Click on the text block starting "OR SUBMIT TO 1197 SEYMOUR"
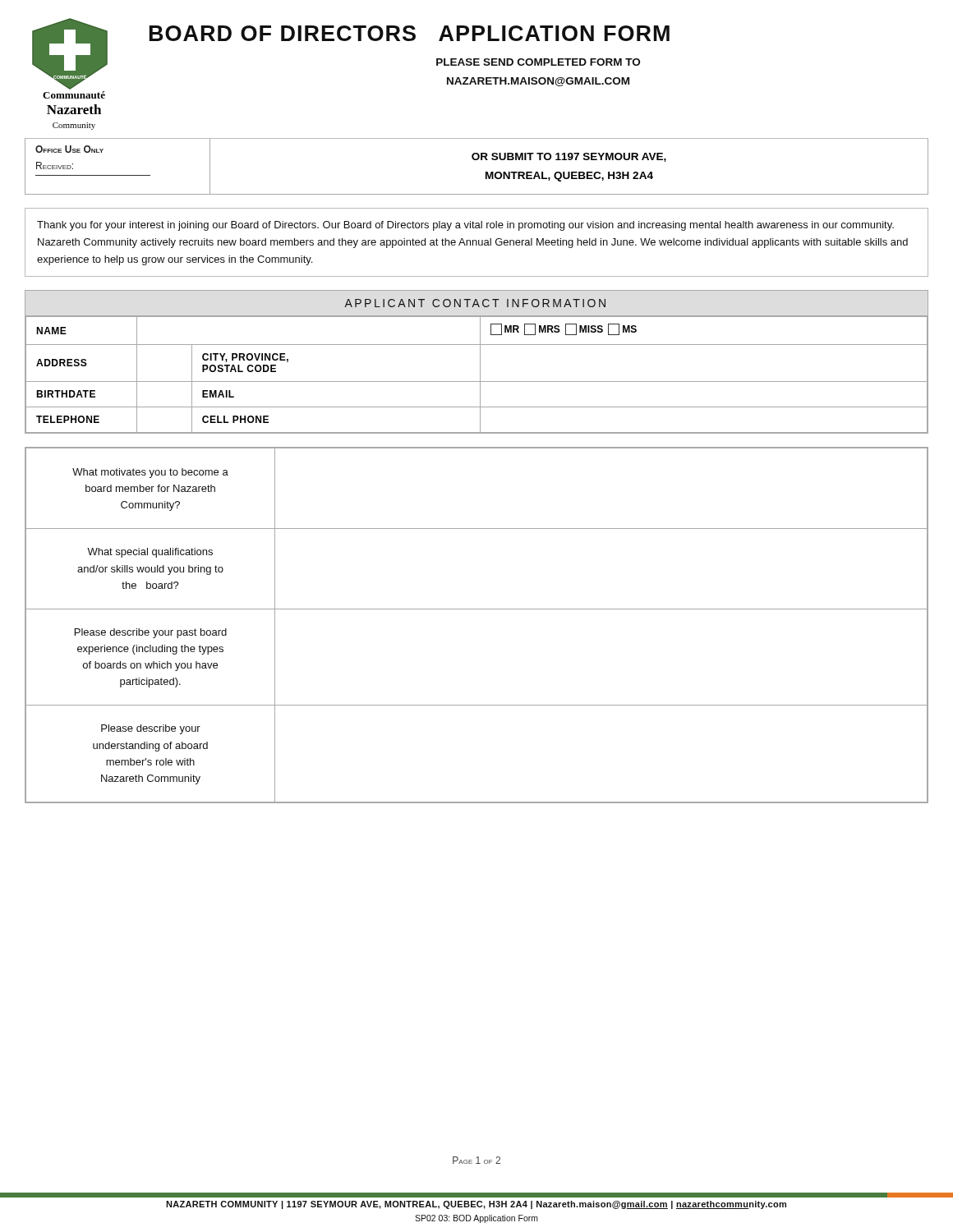The width and height of the screenshot is (953, 1232). click(569, 166)
